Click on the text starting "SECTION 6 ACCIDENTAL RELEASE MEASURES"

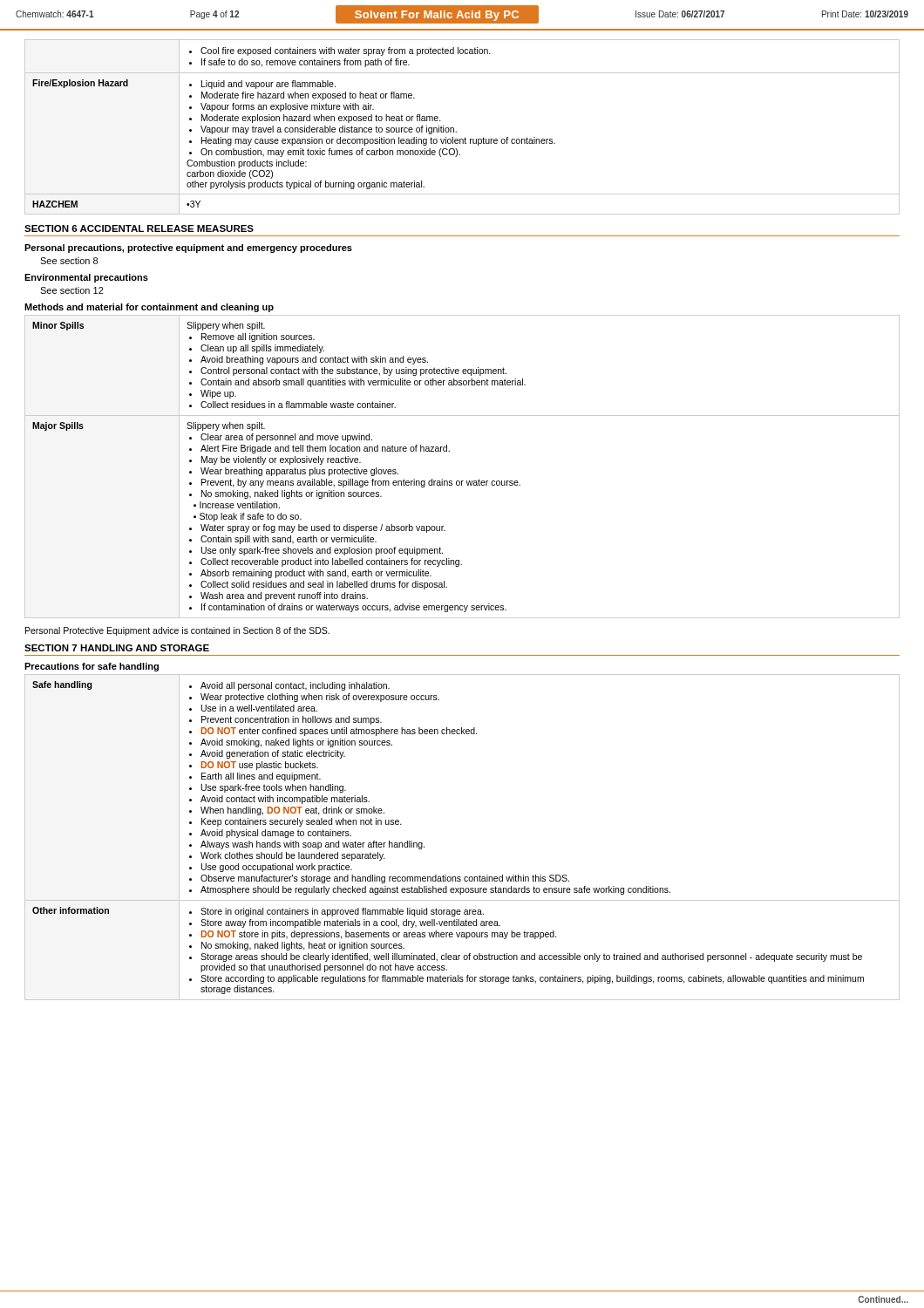click(139, 229)
